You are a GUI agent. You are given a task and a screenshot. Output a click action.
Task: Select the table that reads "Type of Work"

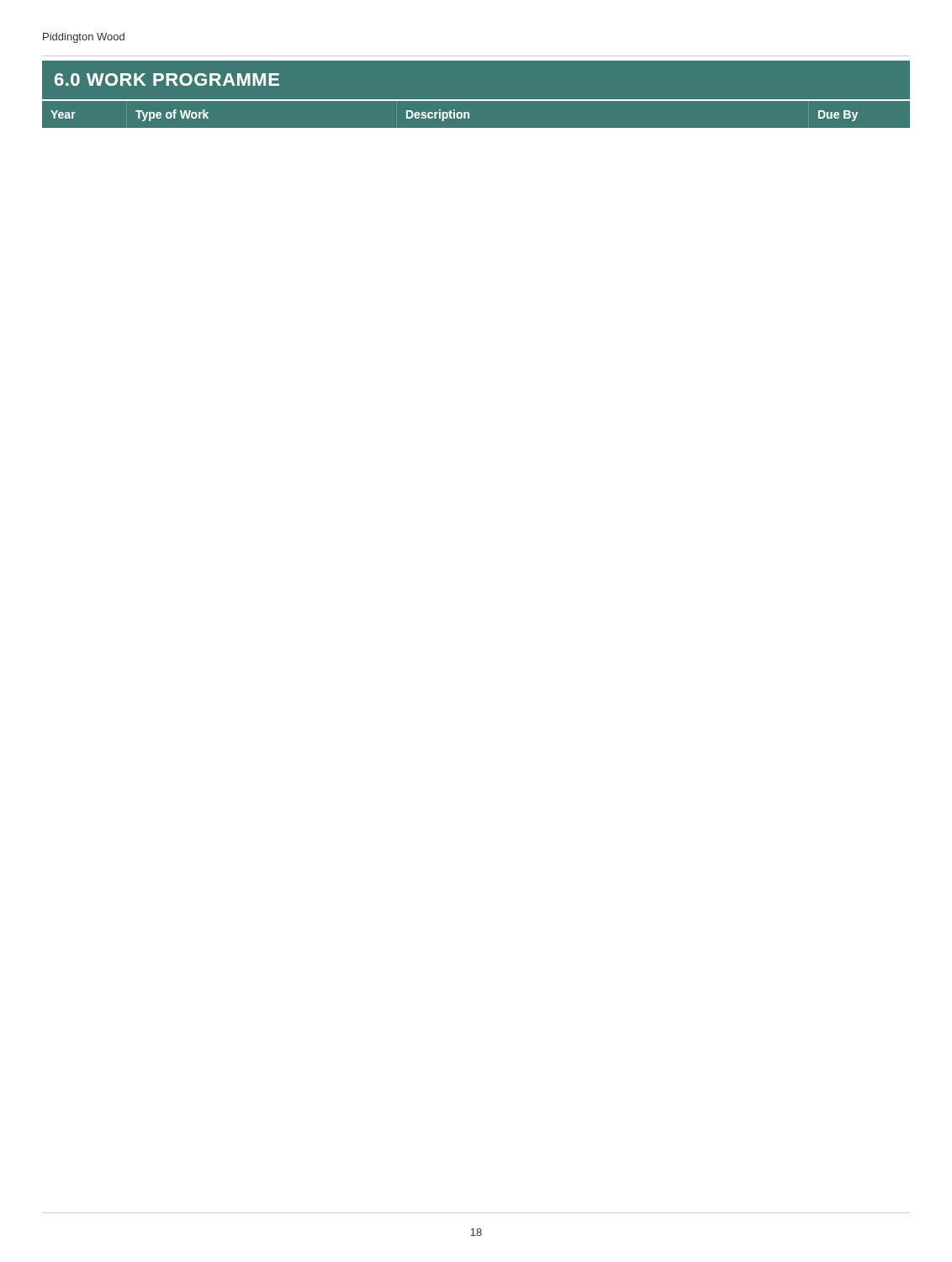point(476,114)
